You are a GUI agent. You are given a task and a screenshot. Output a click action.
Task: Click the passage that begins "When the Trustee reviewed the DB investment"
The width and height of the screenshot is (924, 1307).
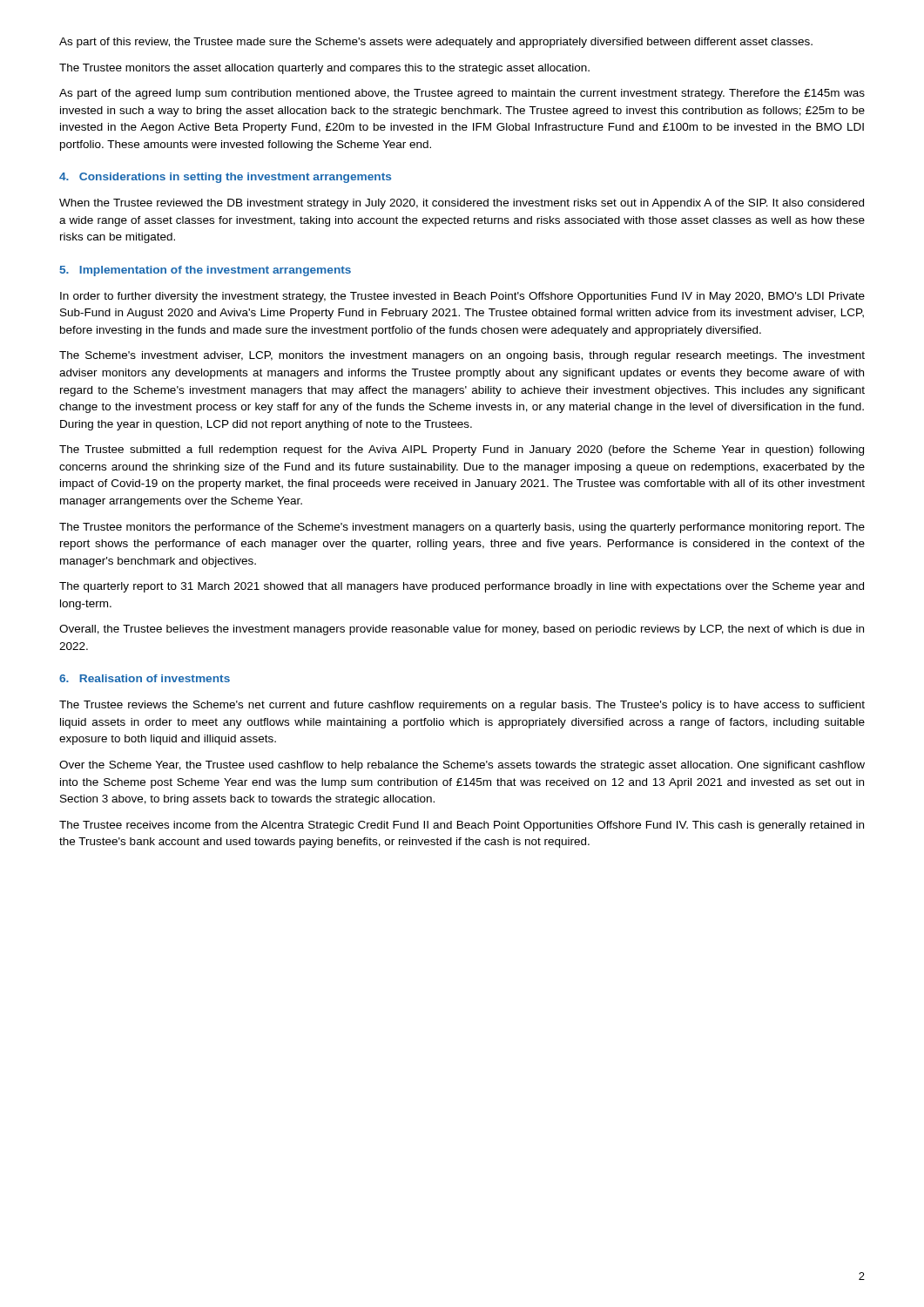tap(462, 220)
